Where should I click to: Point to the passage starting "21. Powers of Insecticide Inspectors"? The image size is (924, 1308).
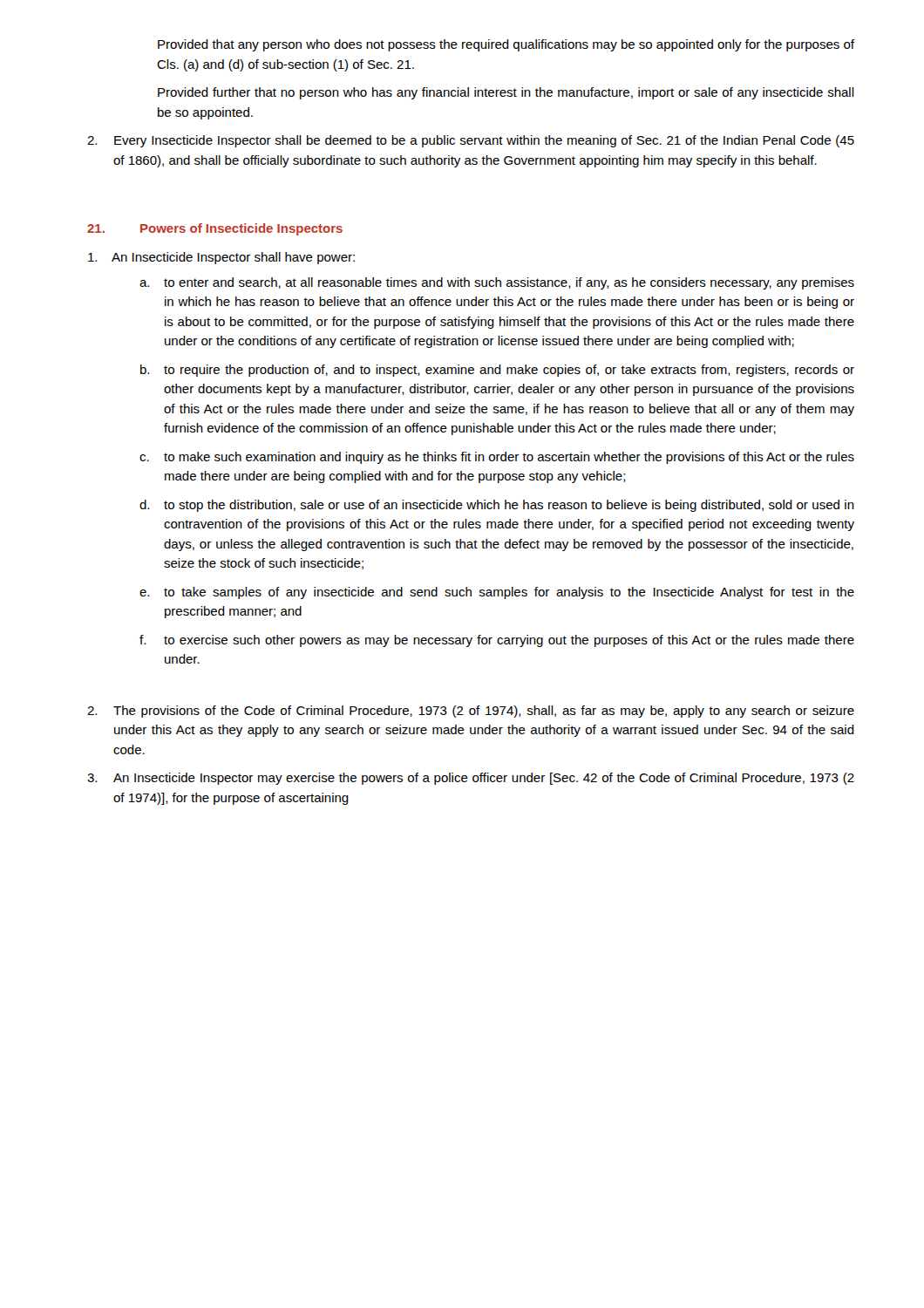[x=215, y=228]
